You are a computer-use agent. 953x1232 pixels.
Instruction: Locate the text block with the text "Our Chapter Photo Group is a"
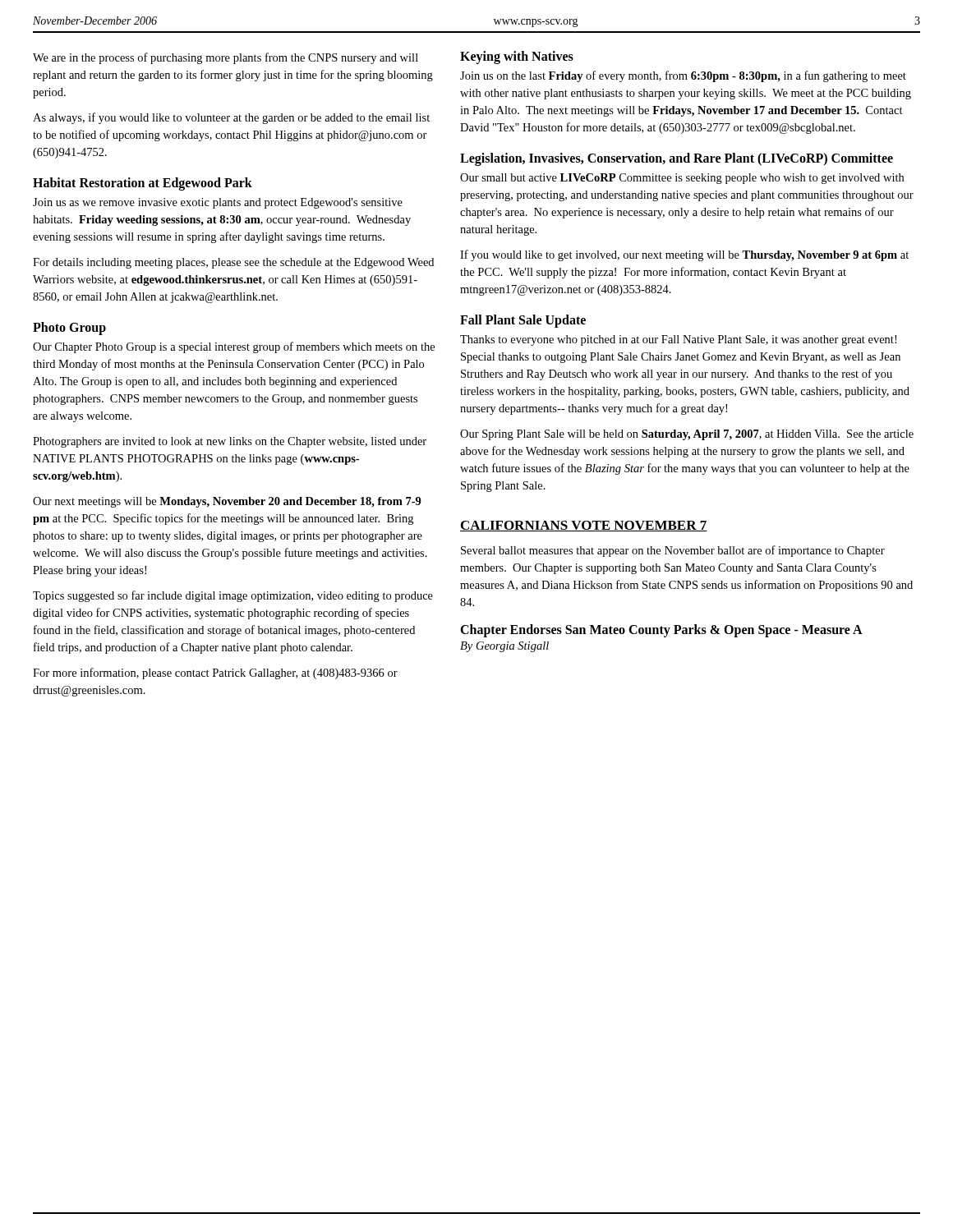(x=234, y=381)
